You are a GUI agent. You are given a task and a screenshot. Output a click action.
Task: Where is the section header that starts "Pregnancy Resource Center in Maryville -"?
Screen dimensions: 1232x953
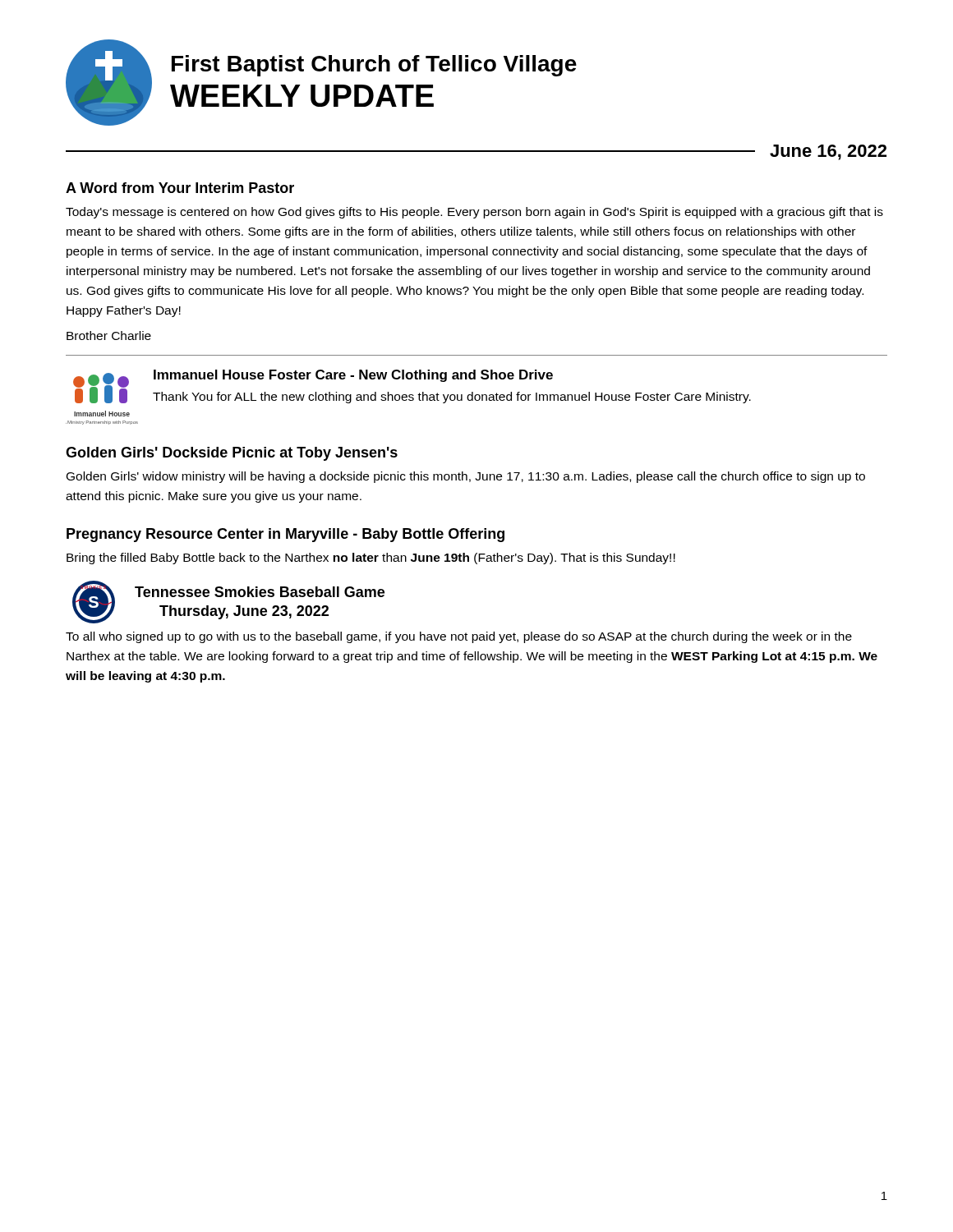click(x=286, y=534)
